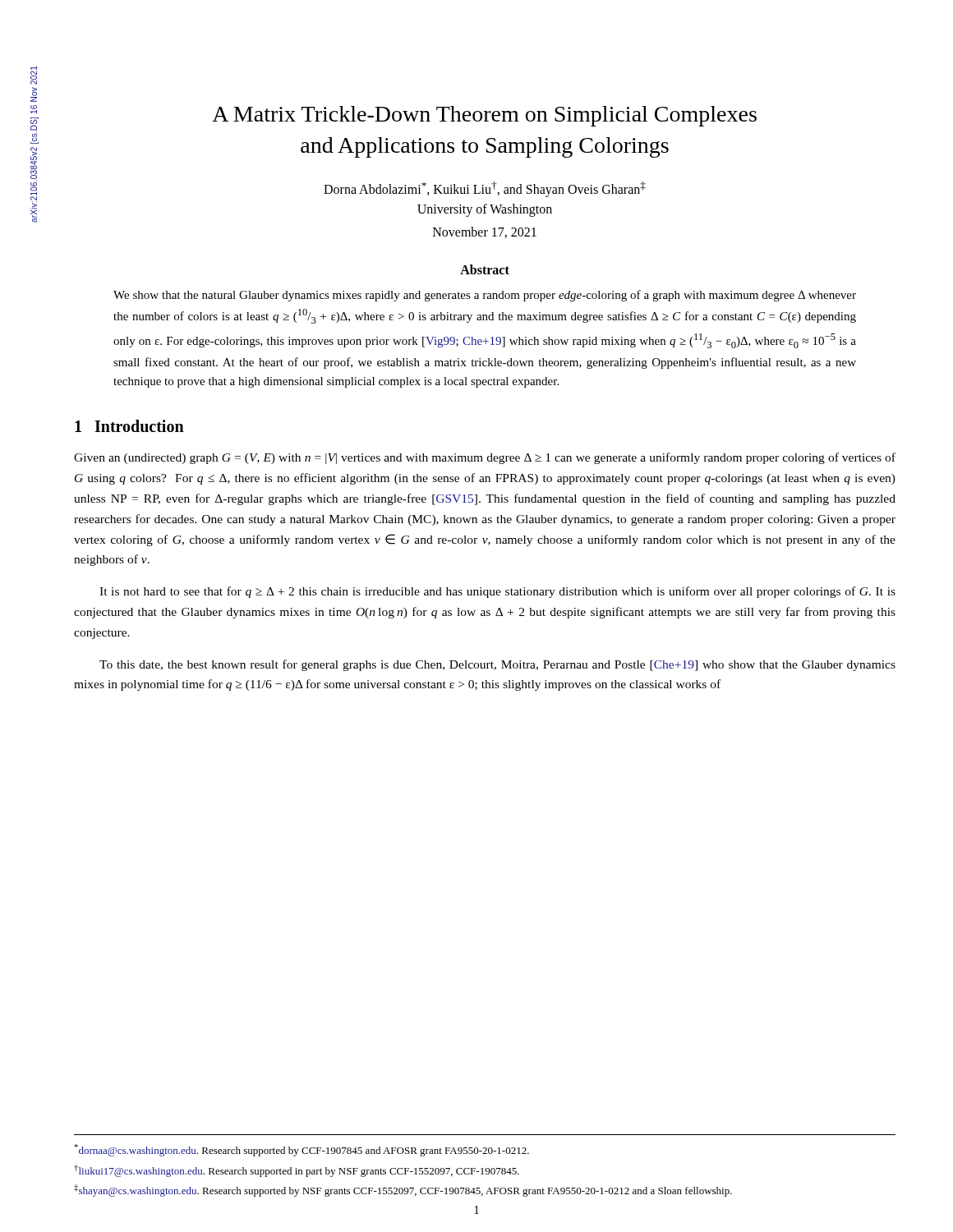Viewport: 953px width, 1232px height.
Task: Find the block on this page that starts "dornaa@cs.washington.edu. Research supported"
Action: pos(302,1150)
